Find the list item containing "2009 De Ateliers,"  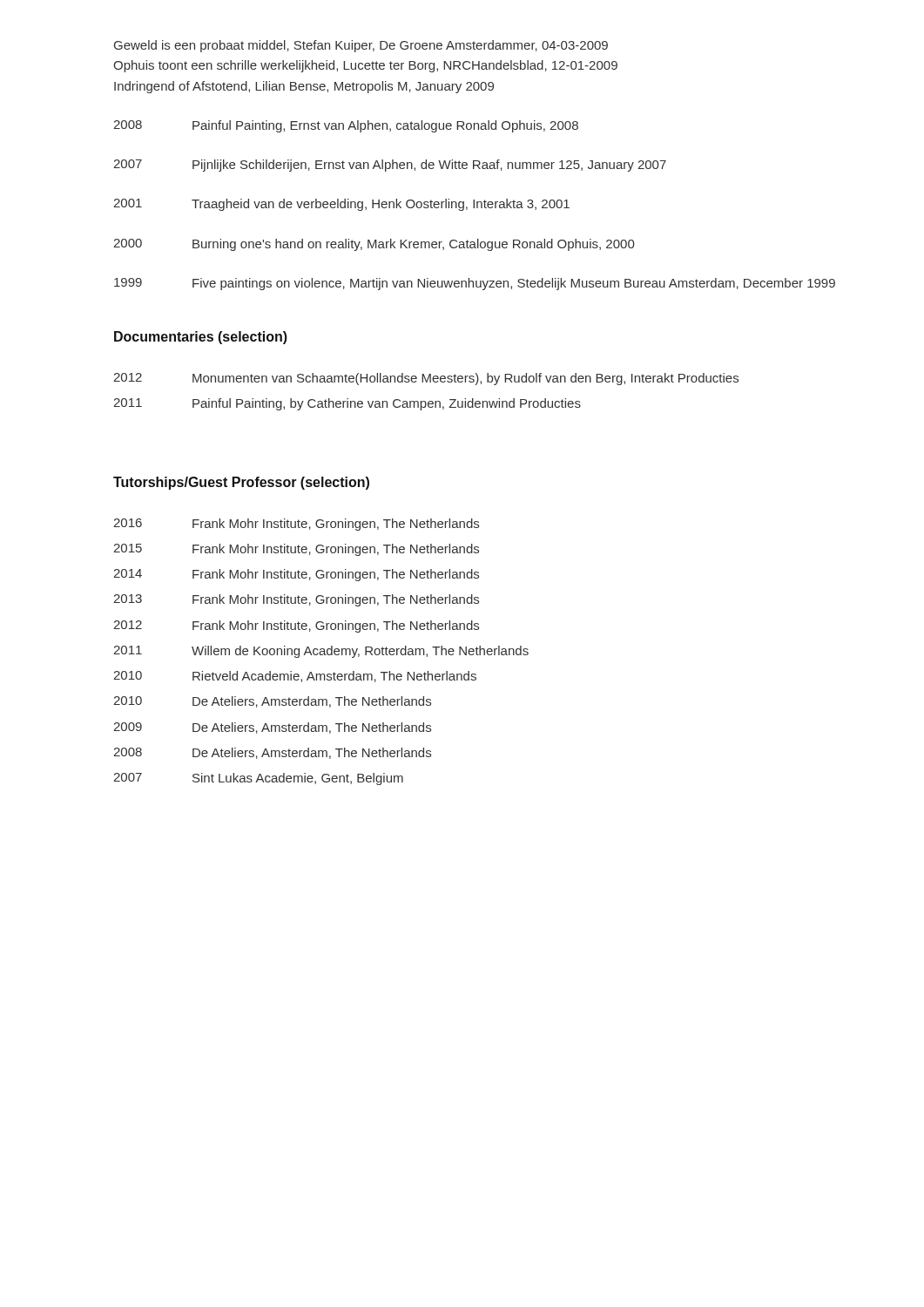coord(272,728)
